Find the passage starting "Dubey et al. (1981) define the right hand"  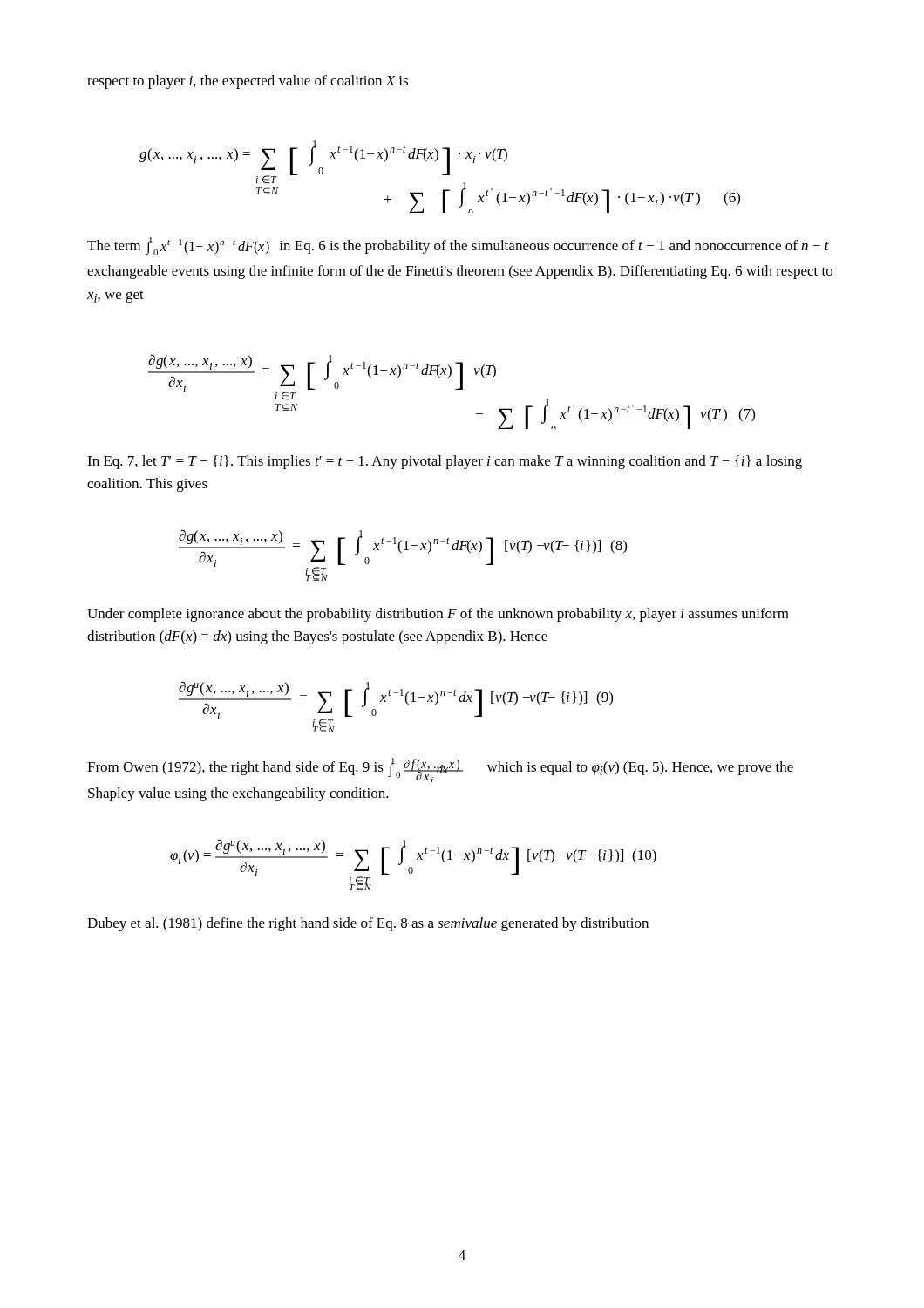[368, 923]
